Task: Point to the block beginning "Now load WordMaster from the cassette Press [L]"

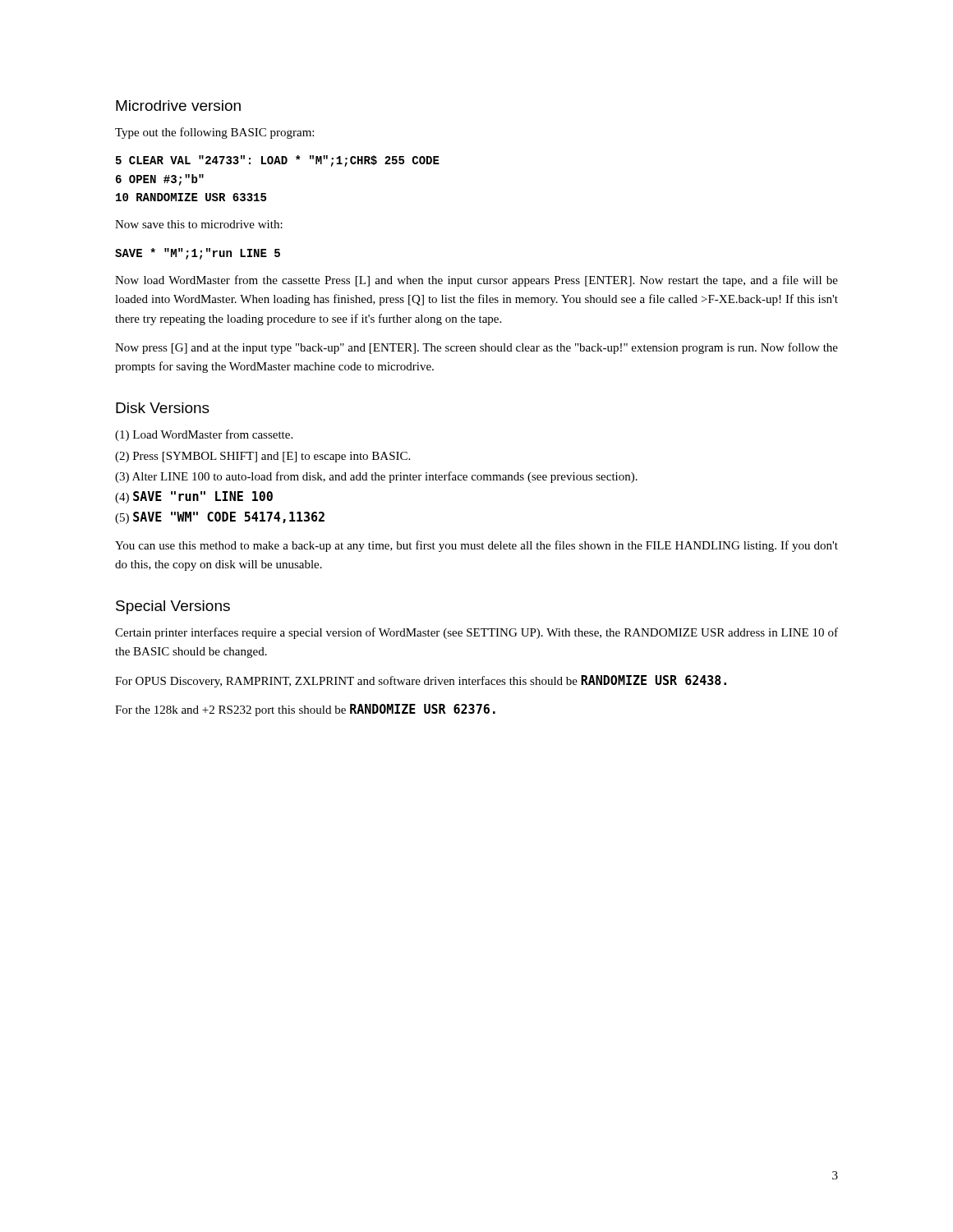Action: click(476, 299)
